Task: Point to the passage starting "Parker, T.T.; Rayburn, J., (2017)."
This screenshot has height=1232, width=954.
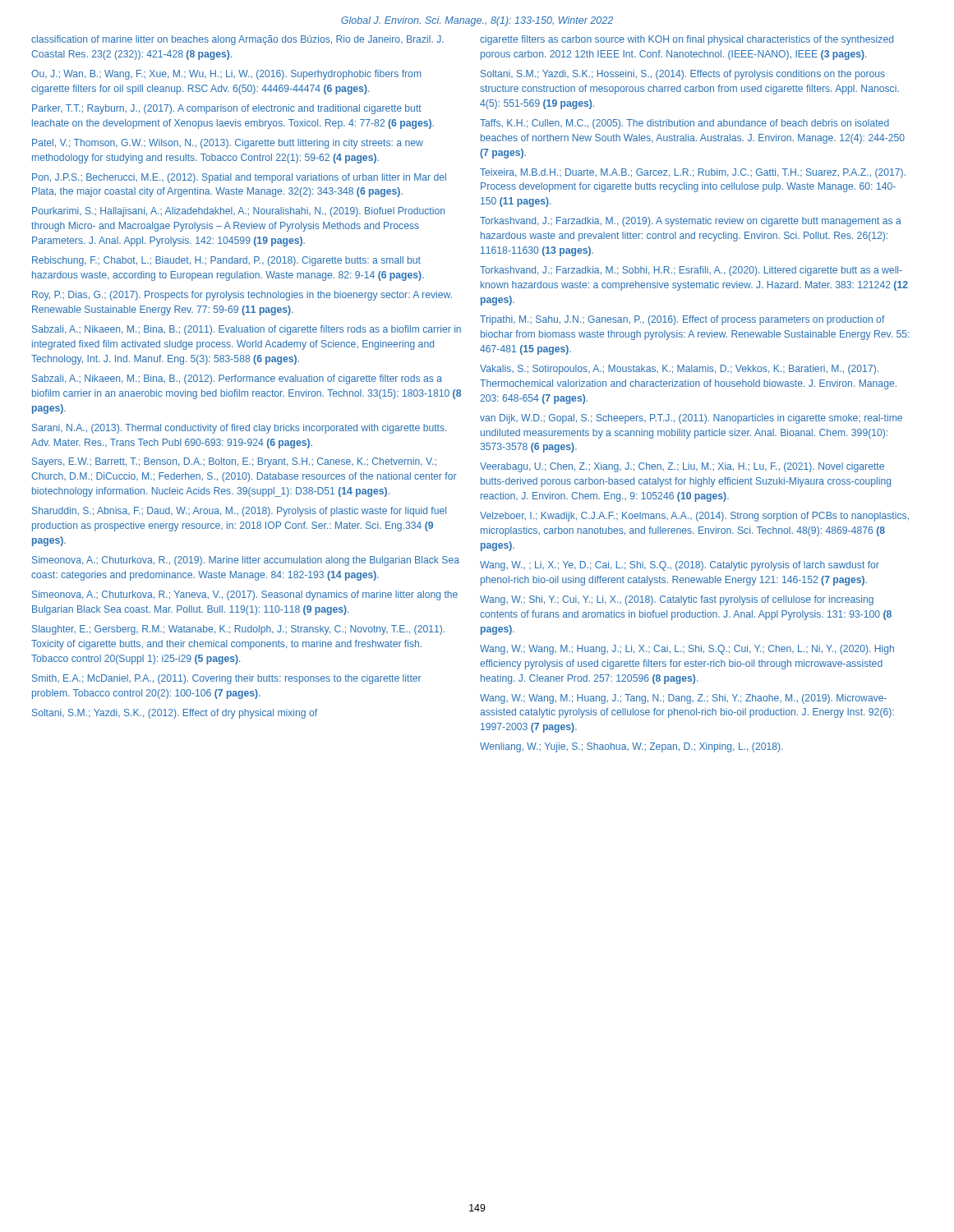Action: coord(233,116)
